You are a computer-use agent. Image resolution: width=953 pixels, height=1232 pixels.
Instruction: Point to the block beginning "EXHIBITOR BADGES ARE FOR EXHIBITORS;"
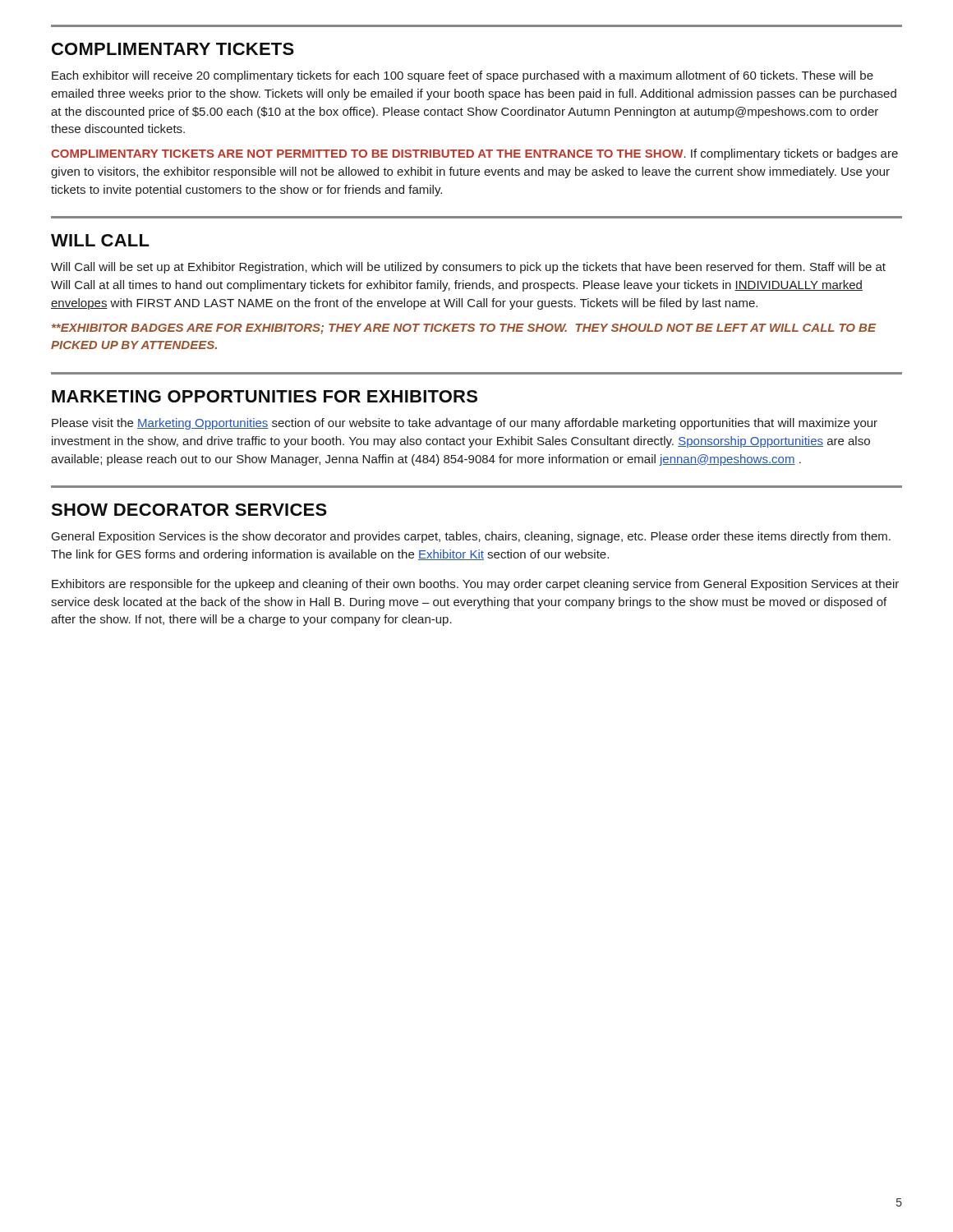click(x=476, y=336)
